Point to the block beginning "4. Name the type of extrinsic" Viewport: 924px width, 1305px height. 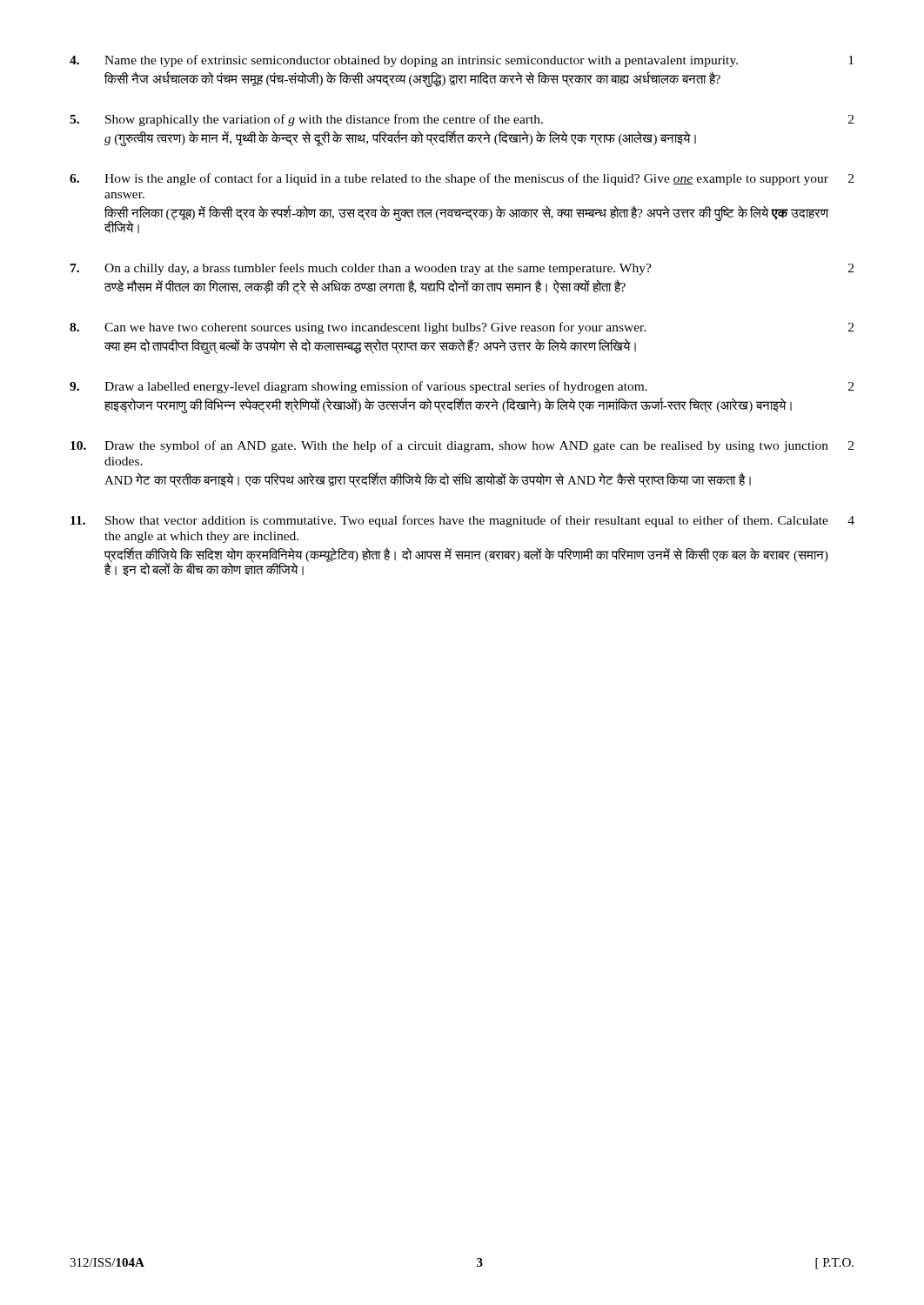[x=462, y=70]
